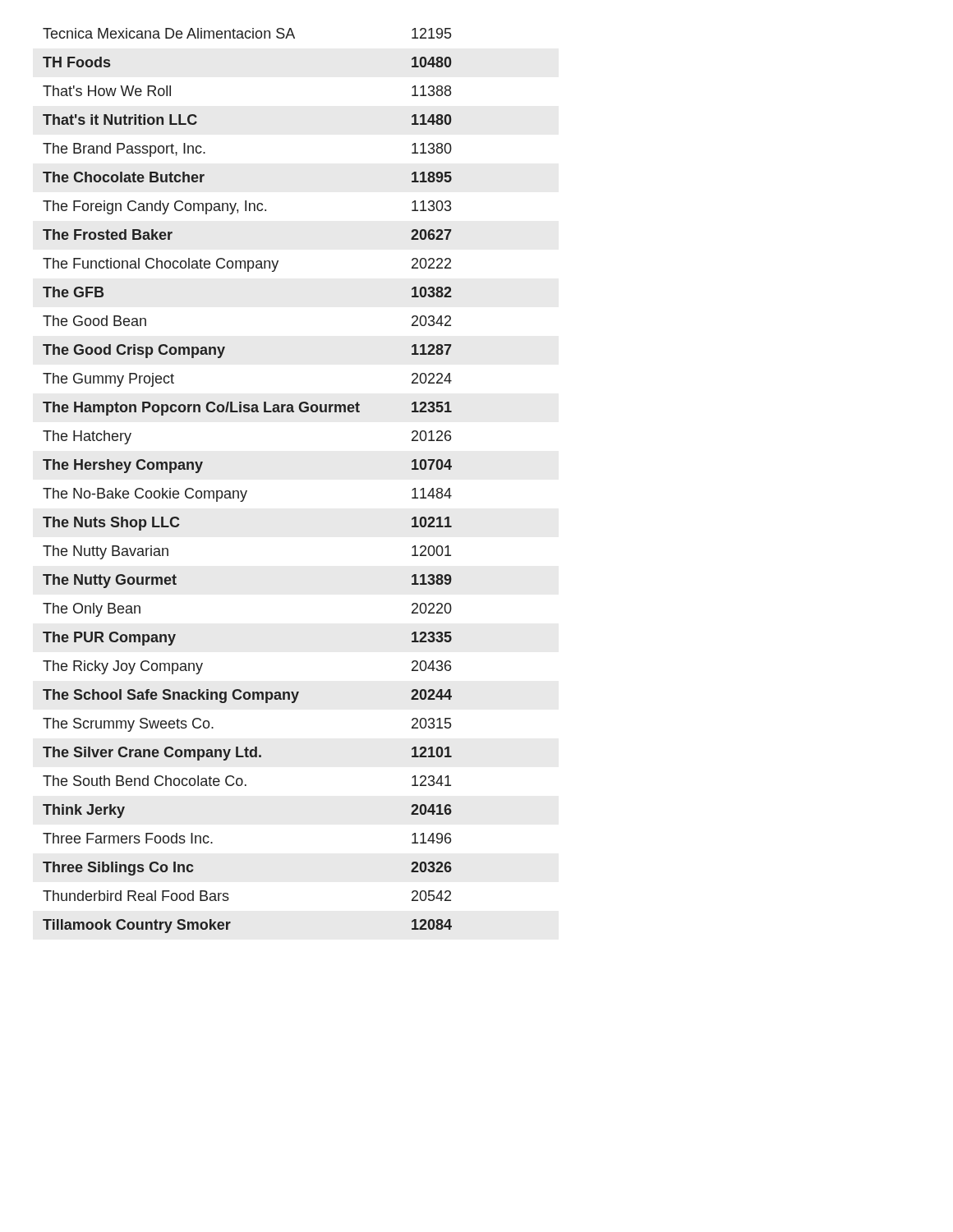Click on the table containing "The Good Bean"

(296, 480)
